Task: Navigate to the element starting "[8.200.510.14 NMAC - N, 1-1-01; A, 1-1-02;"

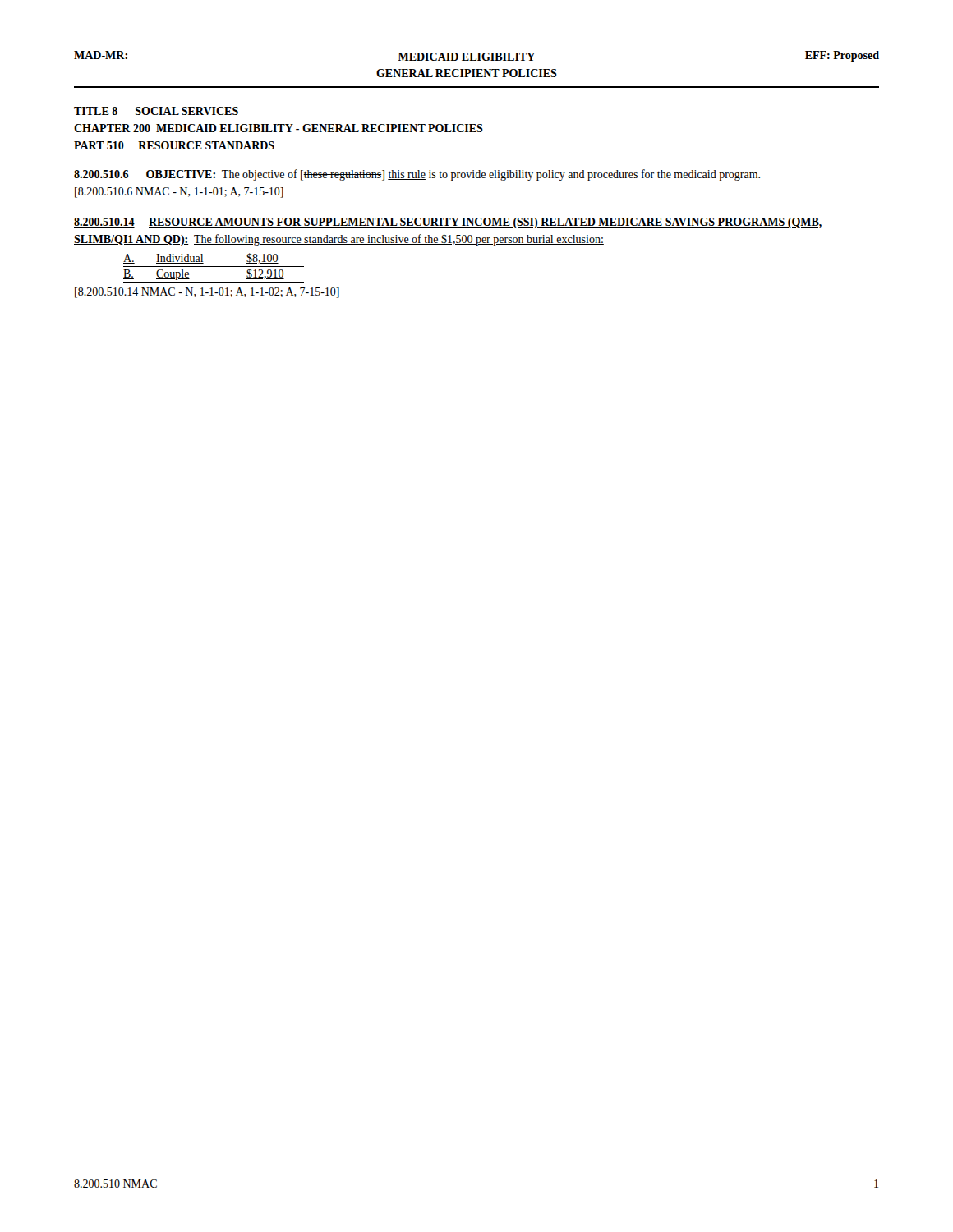Action: 207,292
